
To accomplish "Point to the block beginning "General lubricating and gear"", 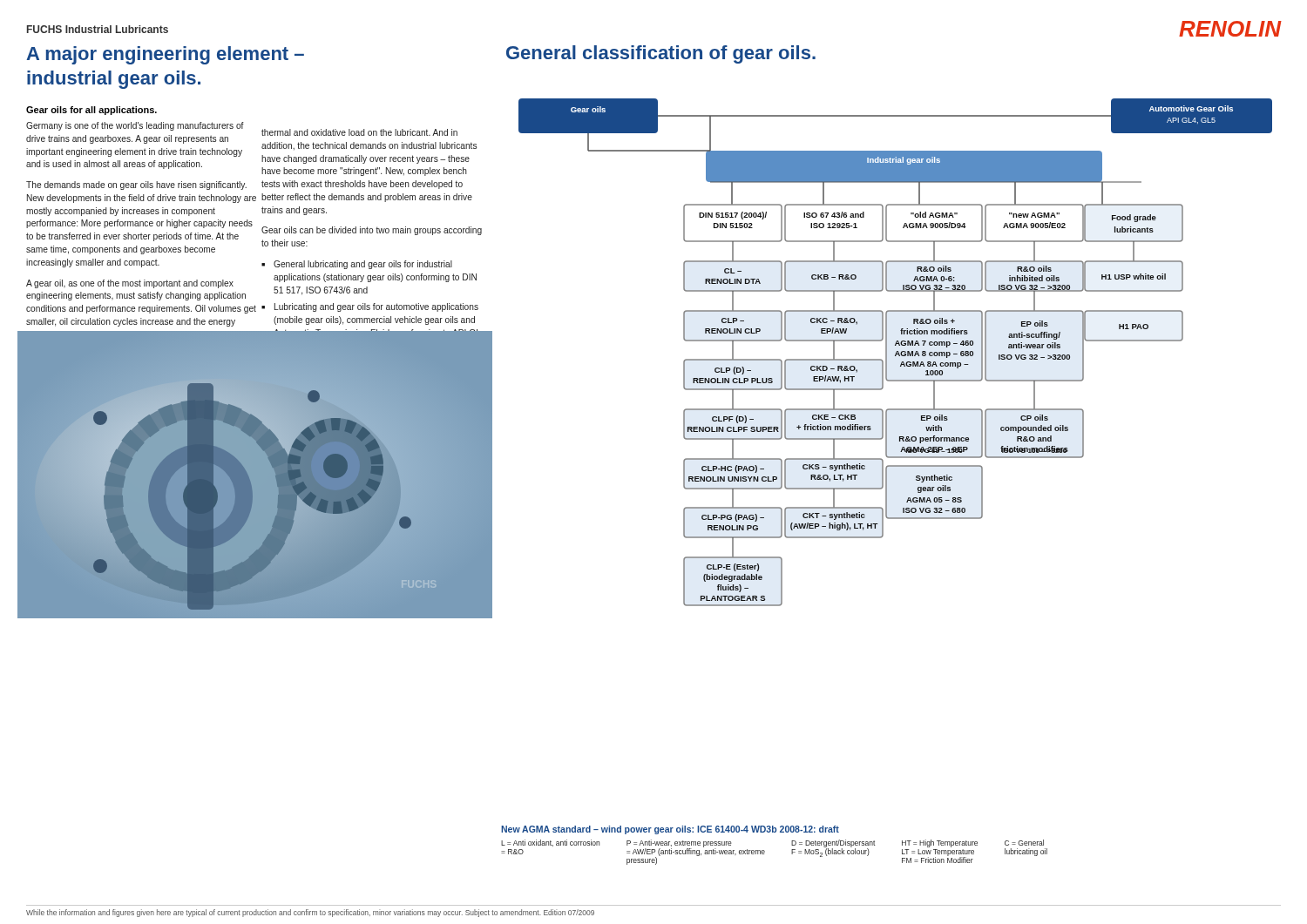I will pos(375,277).
